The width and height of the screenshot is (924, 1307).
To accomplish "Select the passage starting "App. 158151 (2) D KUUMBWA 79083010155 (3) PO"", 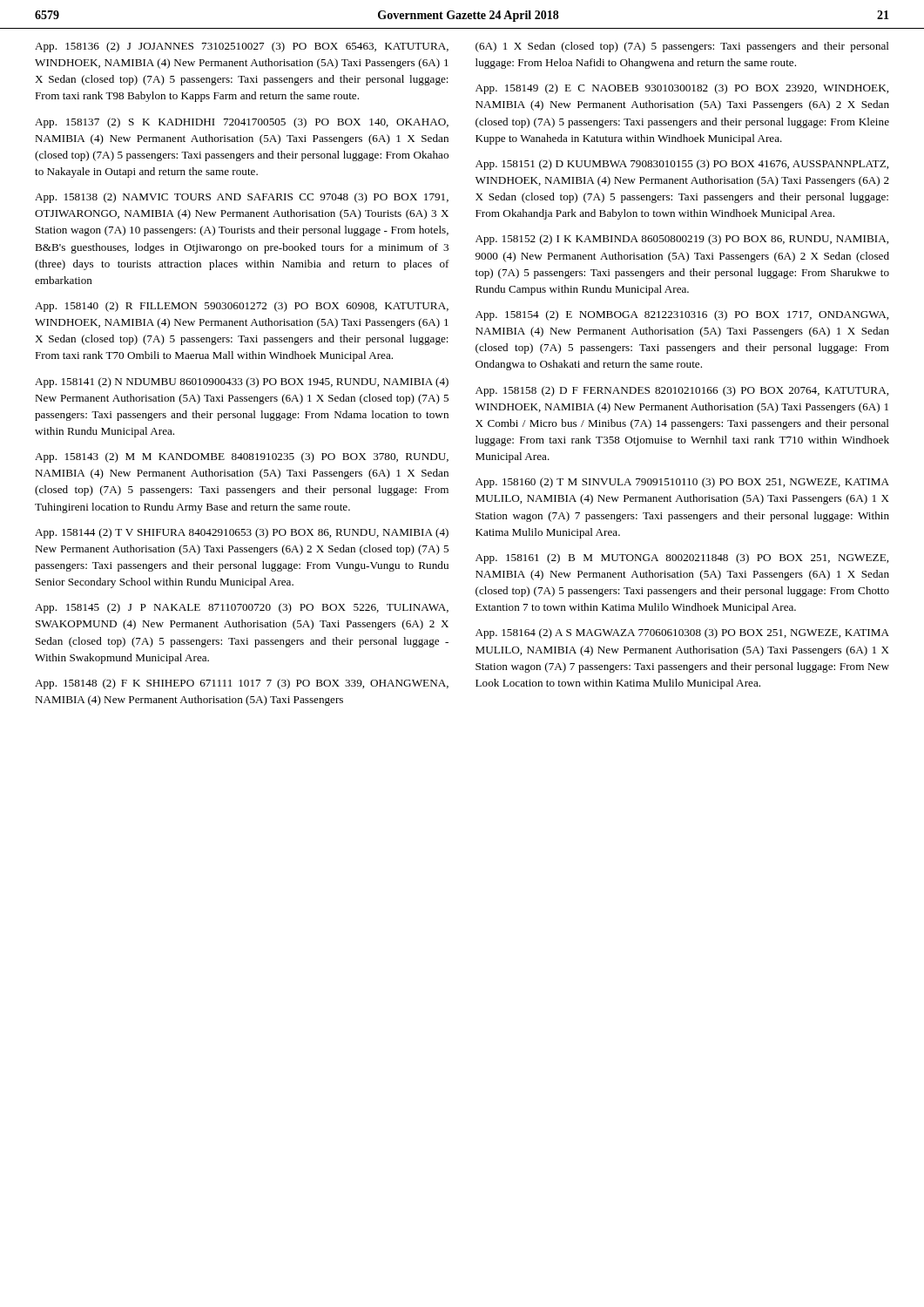I will point(682,188).
